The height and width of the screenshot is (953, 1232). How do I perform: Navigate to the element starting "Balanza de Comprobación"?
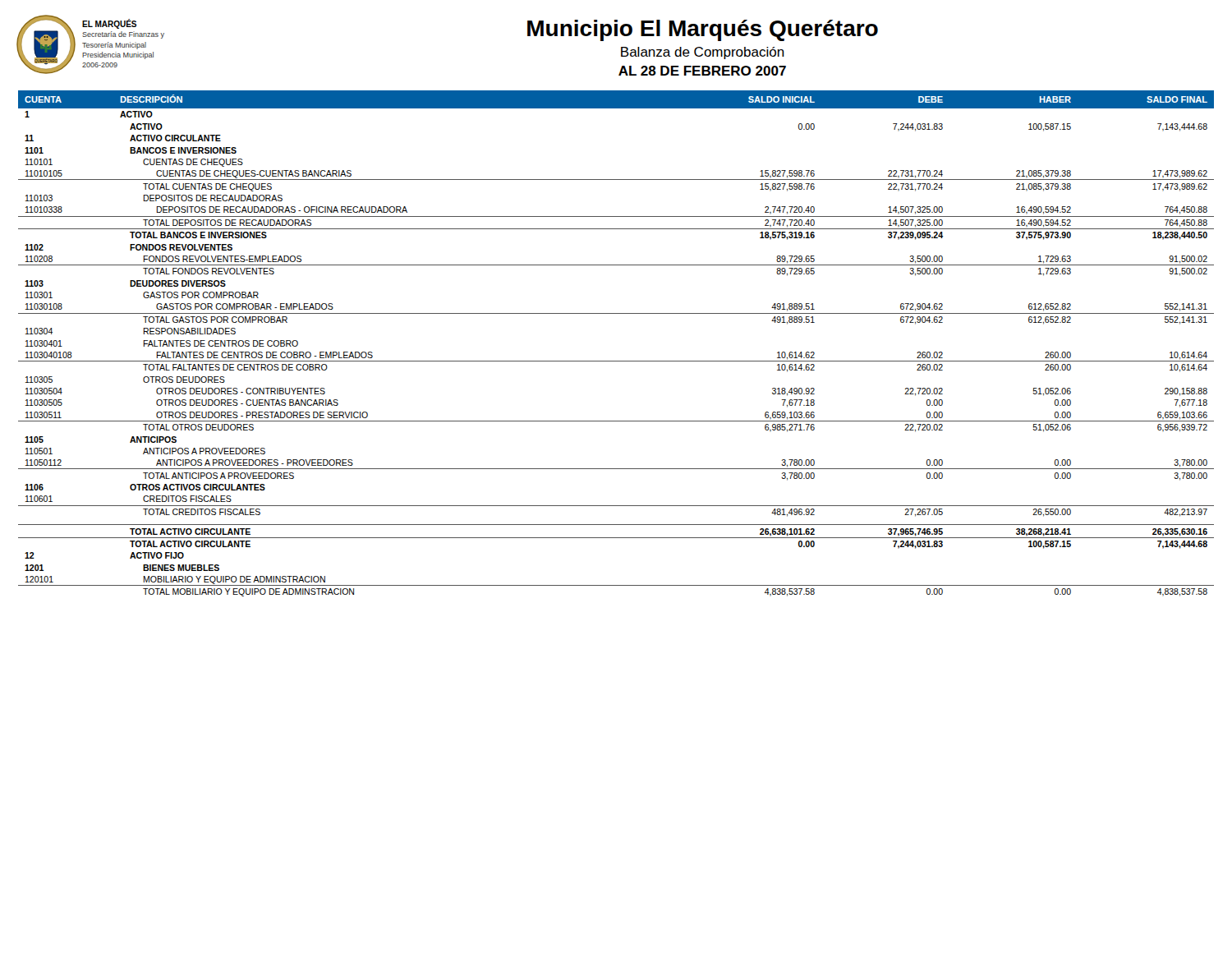[x=702, y=52]
